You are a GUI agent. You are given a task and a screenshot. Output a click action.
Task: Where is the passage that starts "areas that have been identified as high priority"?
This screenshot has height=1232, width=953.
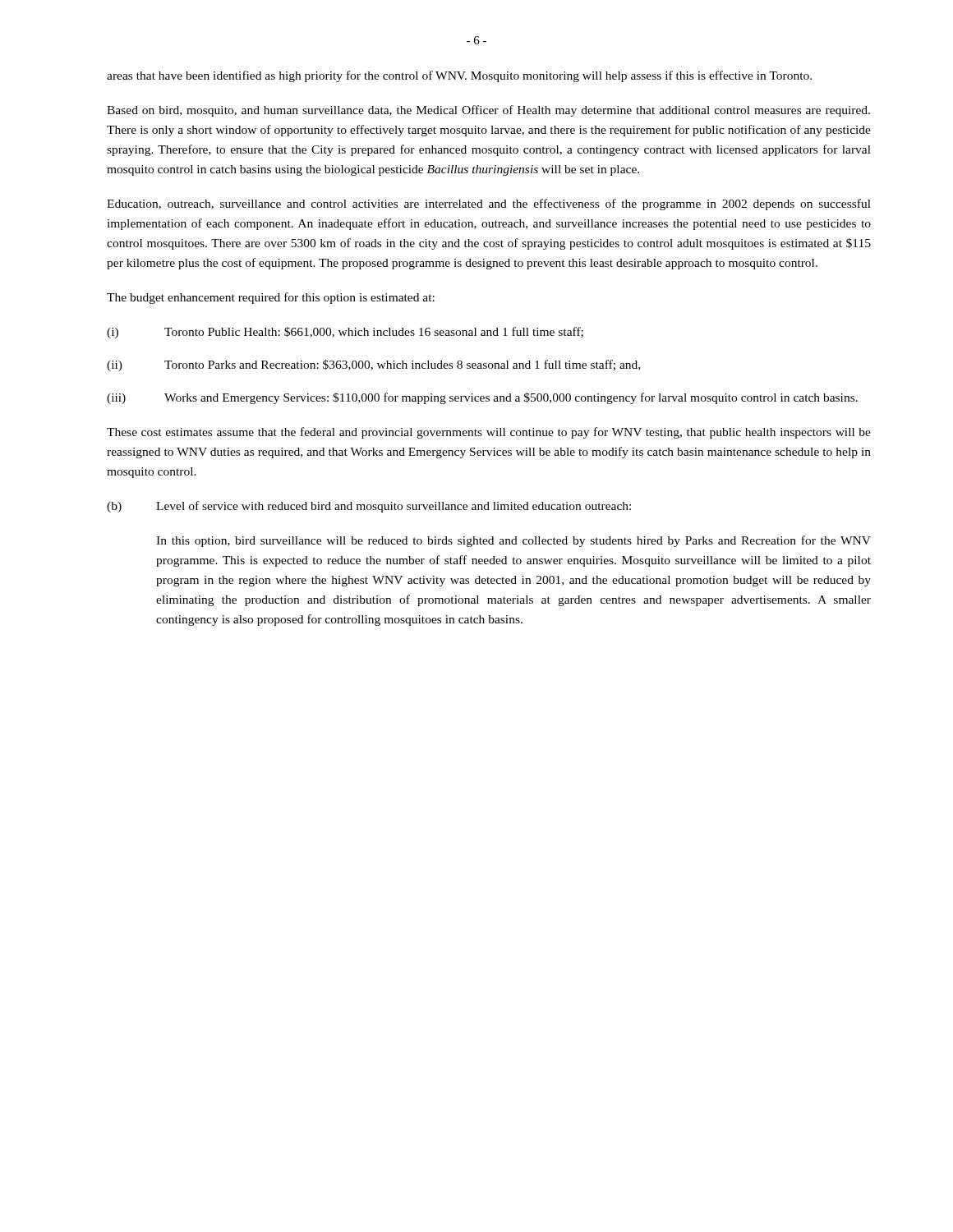coord(489,76)
